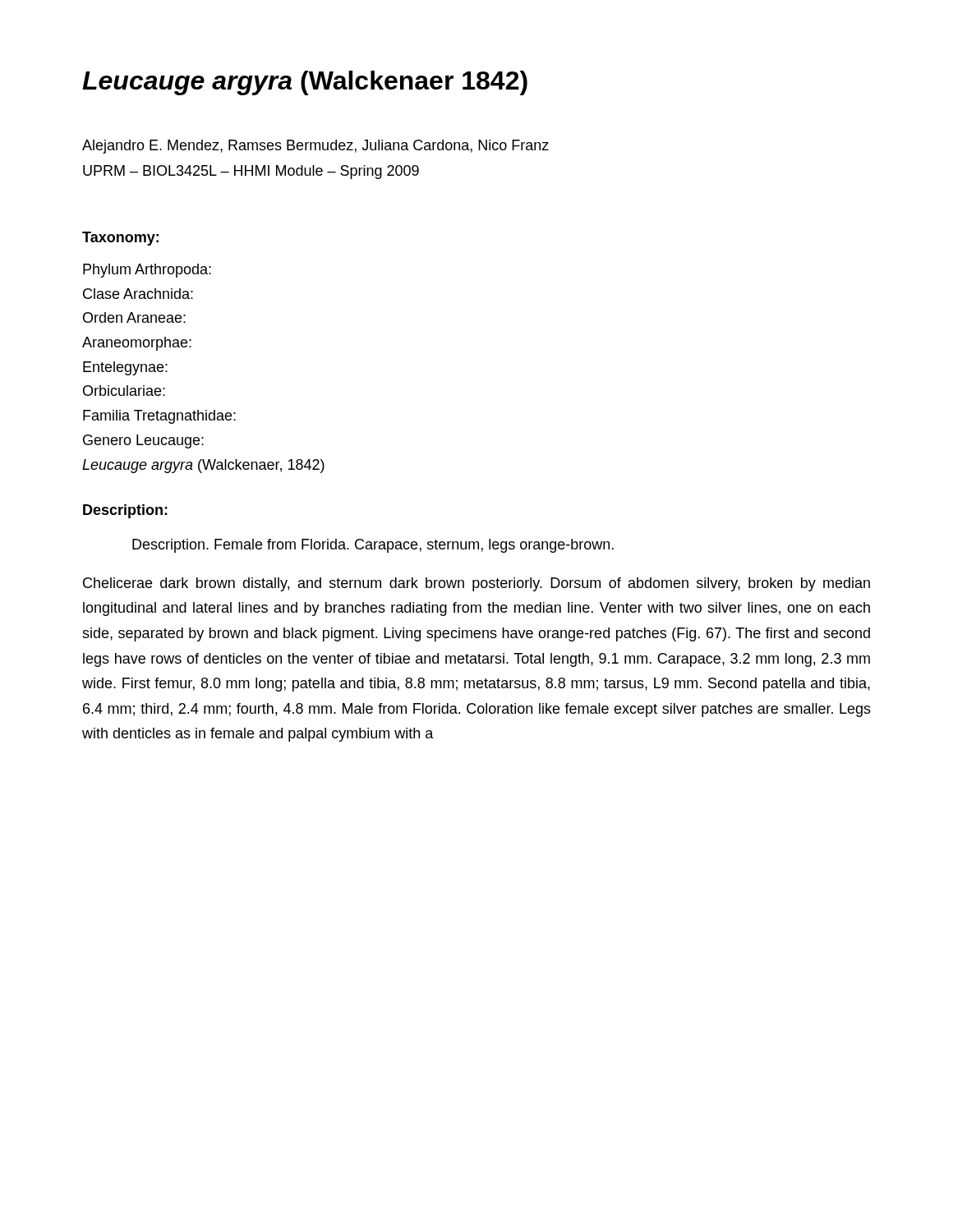The height and width of the screenshot is (1232, 953).
Task: Locate the block of text that opens with "Chelicerae dark brown distally, and sternum dark brown"
Action: [x=476, y=658]
